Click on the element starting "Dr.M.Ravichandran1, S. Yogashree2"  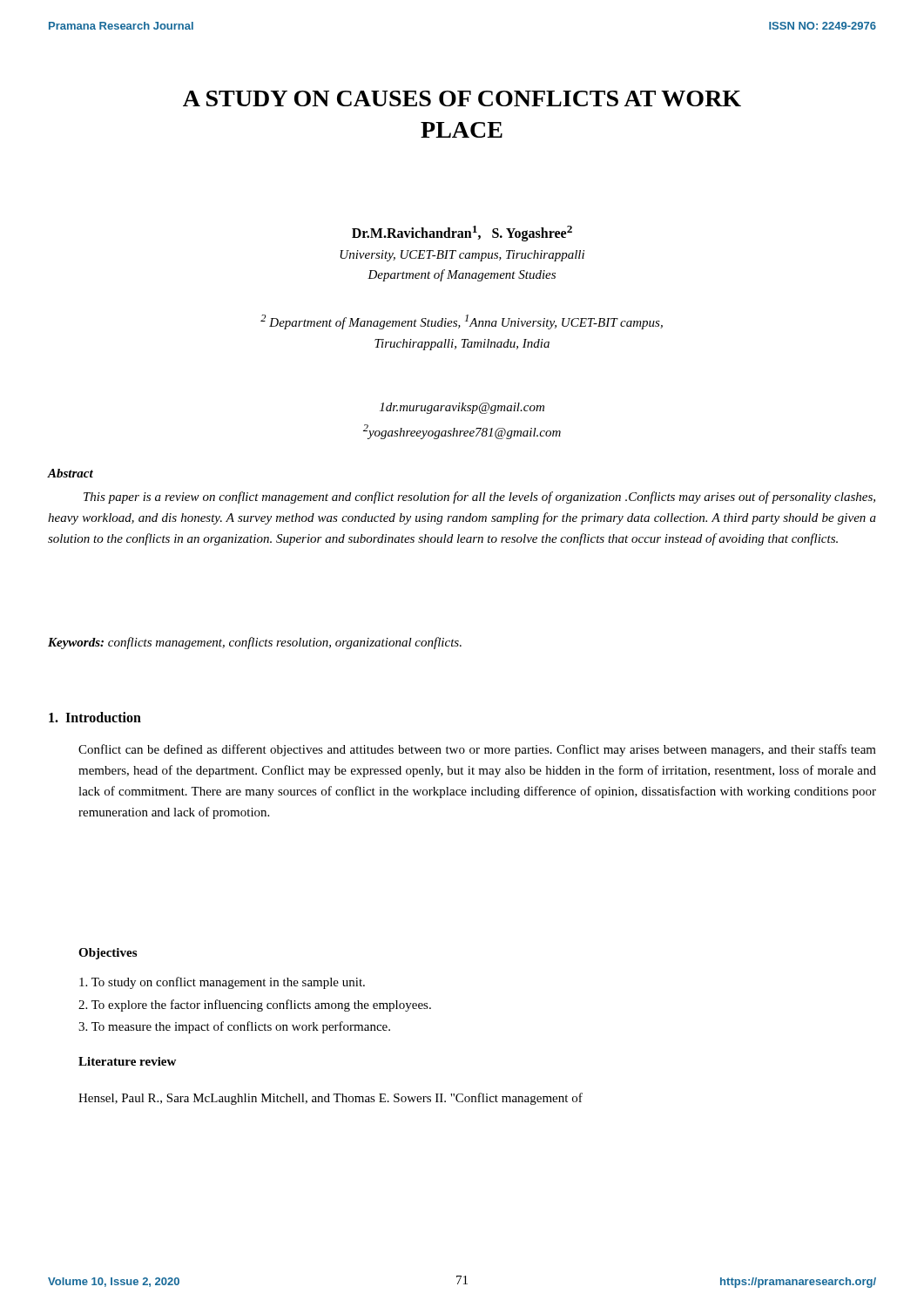tap(462, 253)
